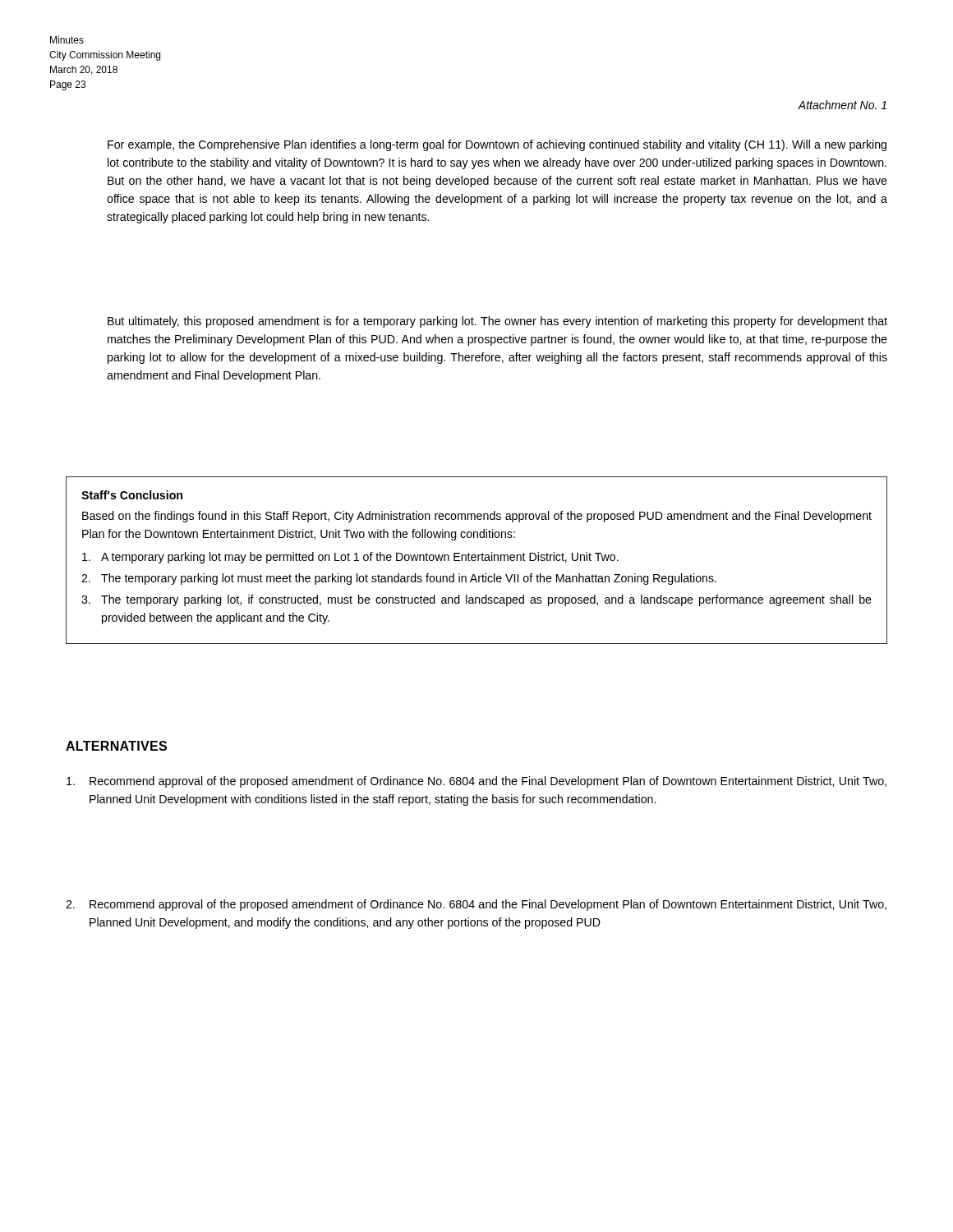
Task: Locate the list item that reads "2. Recommend approval"
Action: (x=476, y=913)
